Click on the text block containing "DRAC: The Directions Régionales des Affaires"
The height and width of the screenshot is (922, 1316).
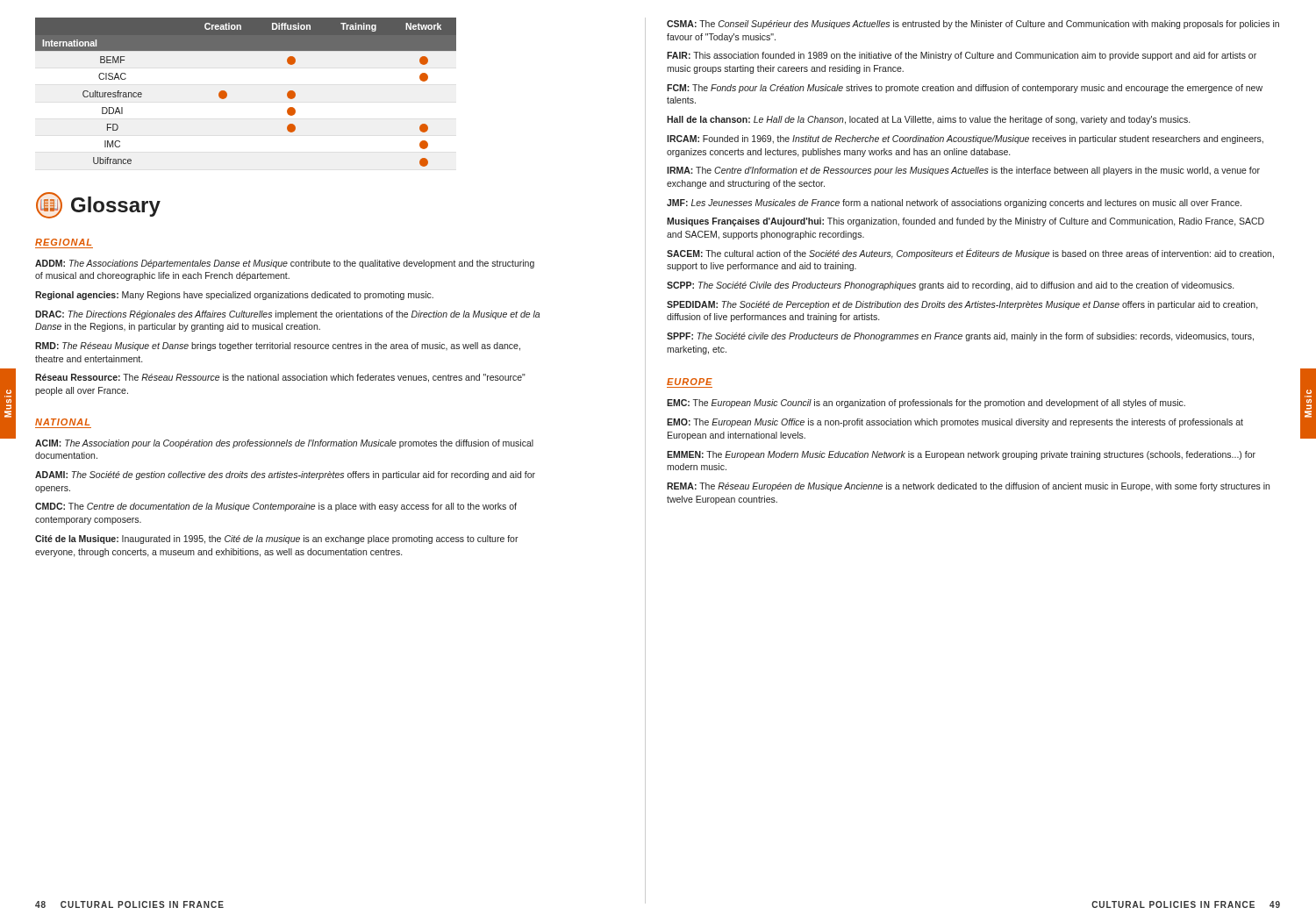[x=288, y=320]
